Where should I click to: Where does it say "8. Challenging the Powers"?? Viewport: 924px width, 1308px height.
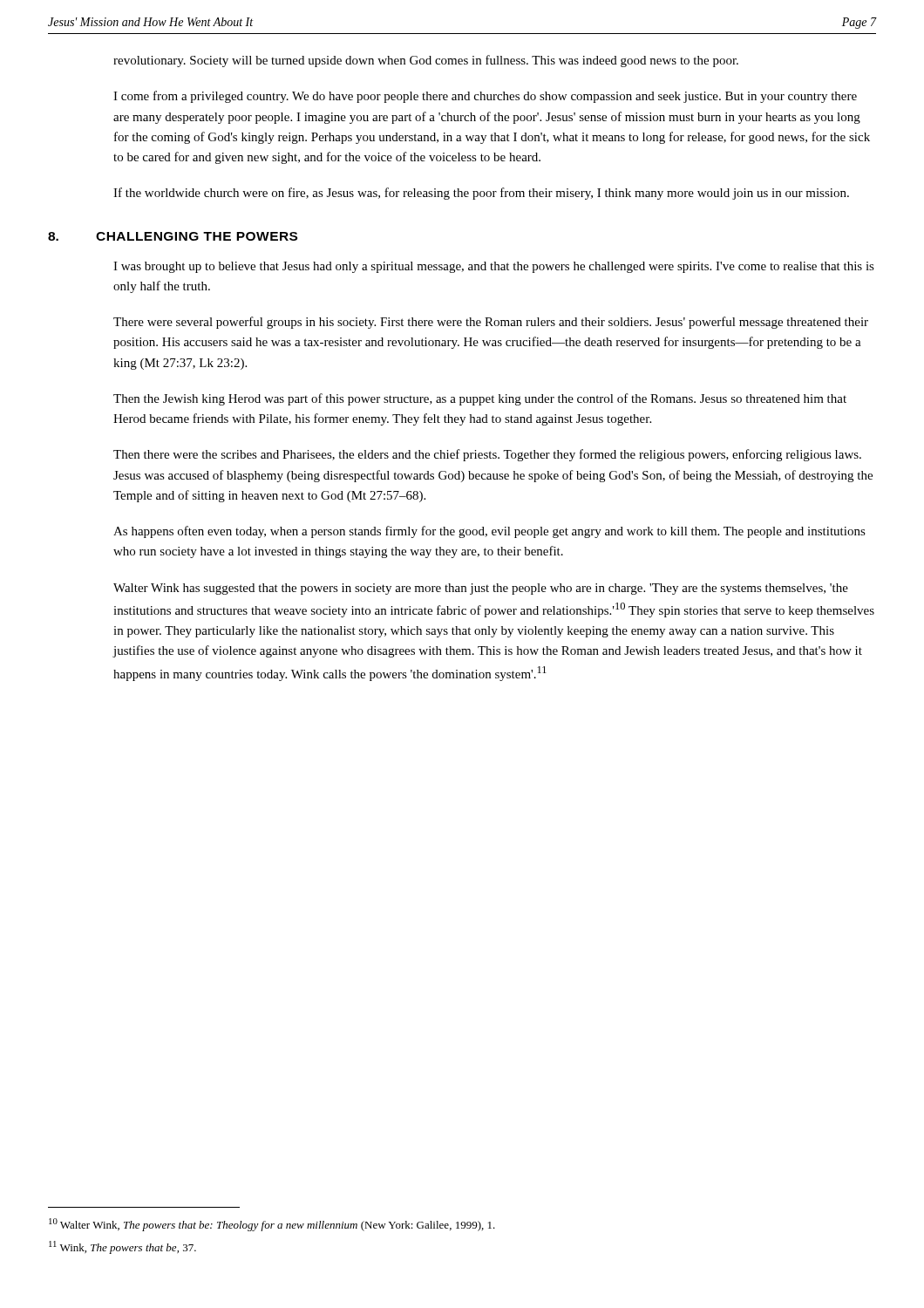coord(173,236)
